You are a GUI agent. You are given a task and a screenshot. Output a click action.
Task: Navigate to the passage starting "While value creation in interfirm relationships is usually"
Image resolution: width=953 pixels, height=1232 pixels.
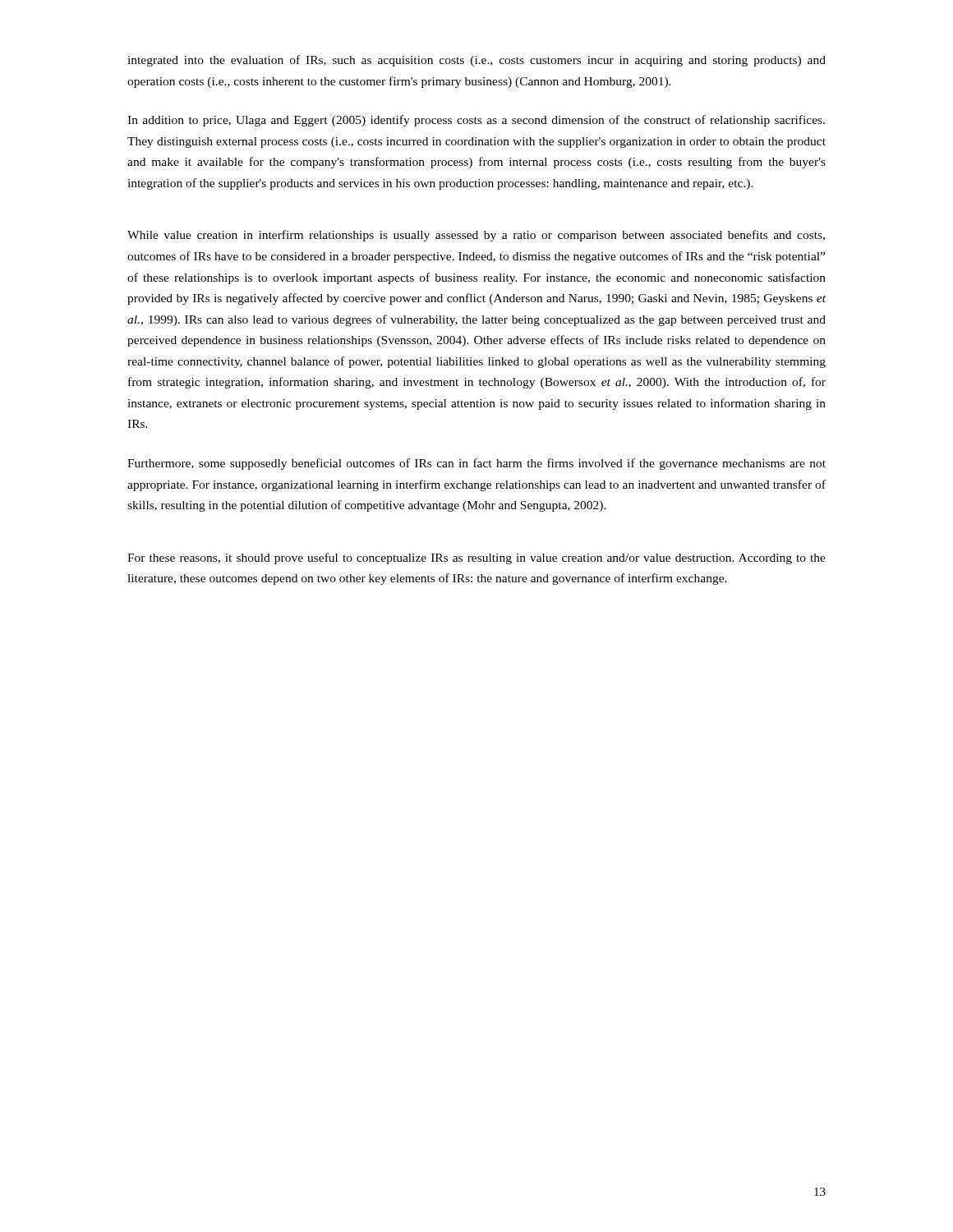[x=476, y=329]
